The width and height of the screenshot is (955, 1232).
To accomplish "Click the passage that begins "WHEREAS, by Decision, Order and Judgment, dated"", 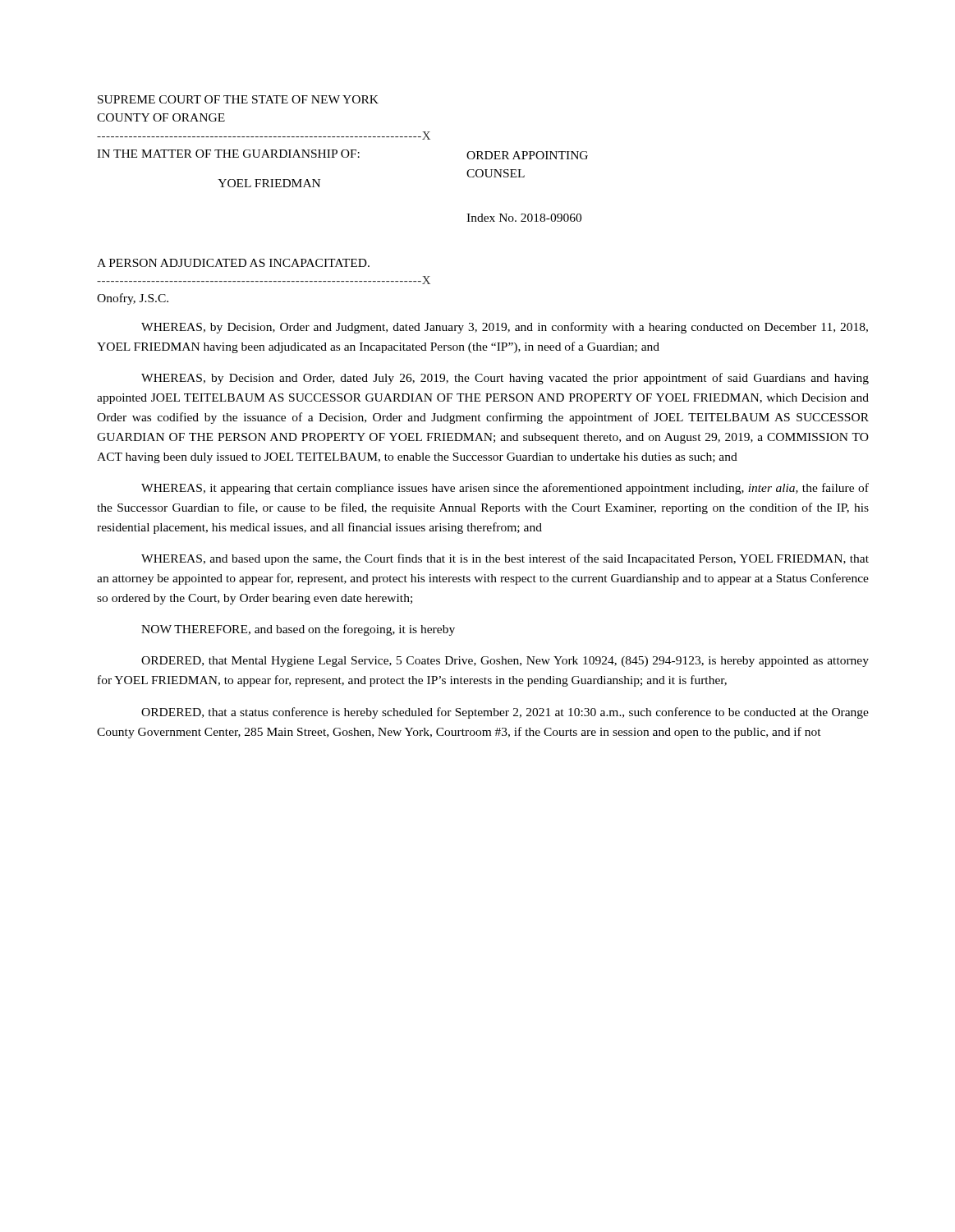I will click(483, 337).
